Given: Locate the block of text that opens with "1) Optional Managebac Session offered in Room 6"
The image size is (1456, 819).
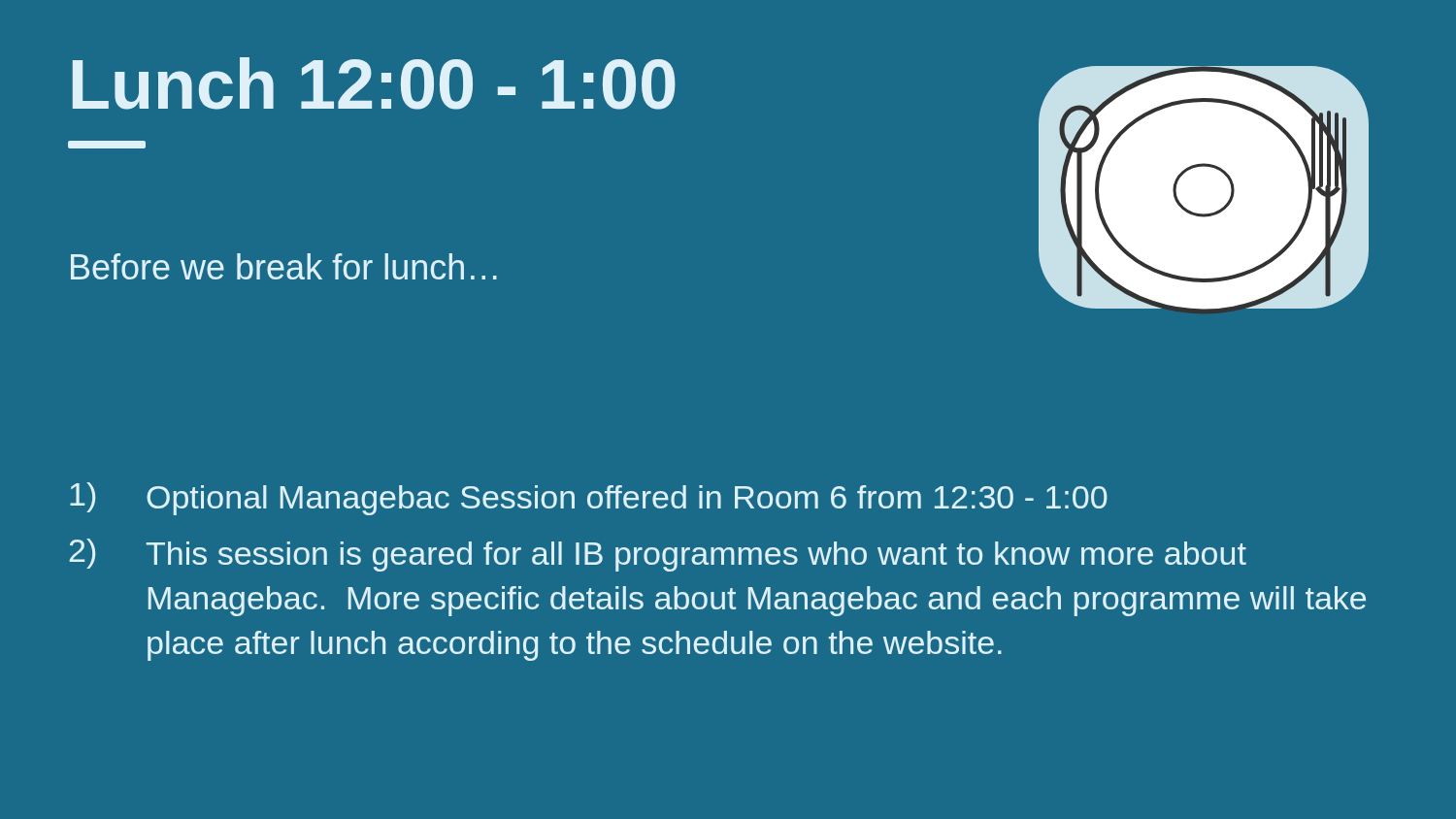Looking at the screenshot, I should click(588, 498).
